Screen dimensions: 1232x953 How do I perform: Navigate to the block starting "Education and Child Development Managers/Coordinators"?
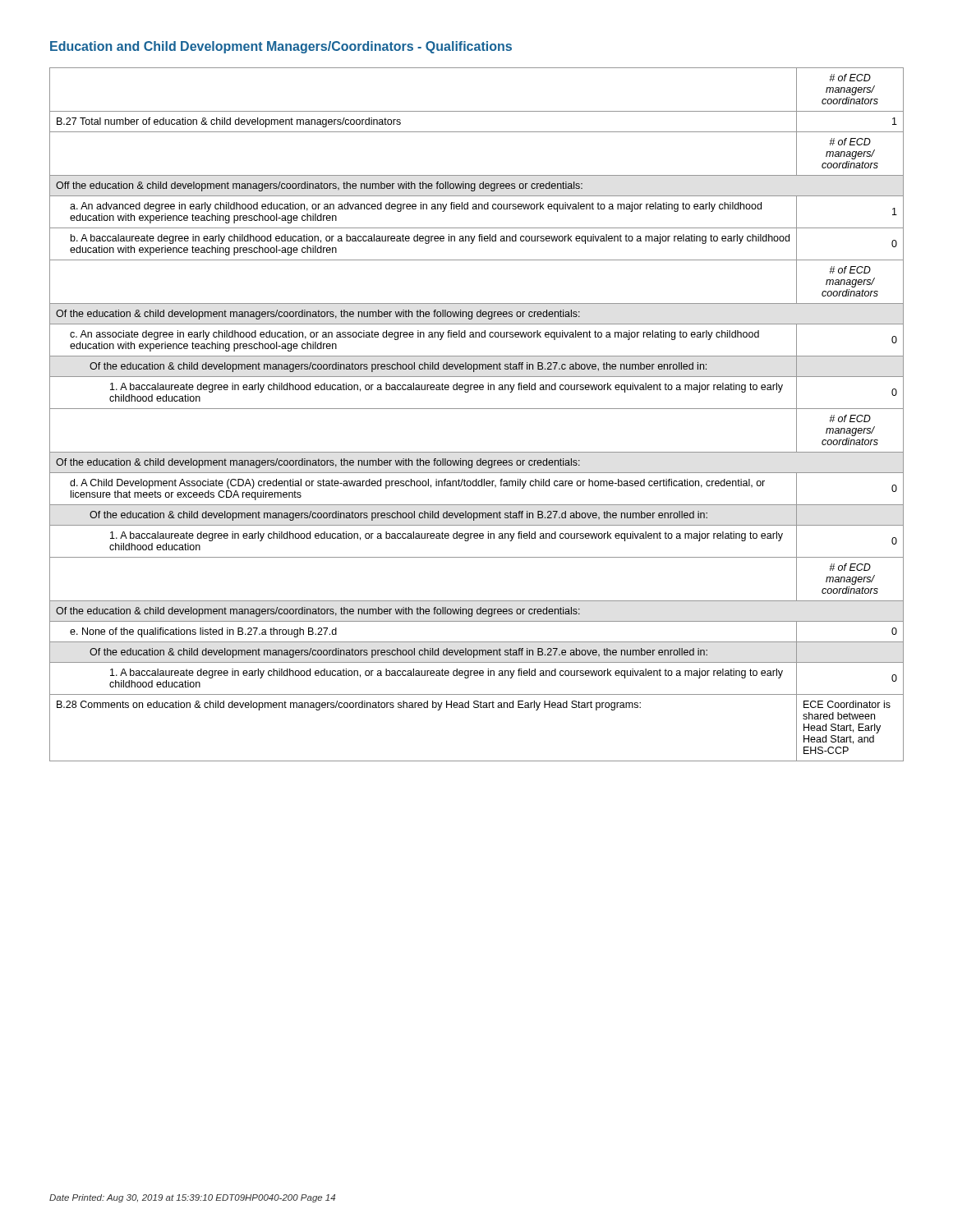pos(281,46)
